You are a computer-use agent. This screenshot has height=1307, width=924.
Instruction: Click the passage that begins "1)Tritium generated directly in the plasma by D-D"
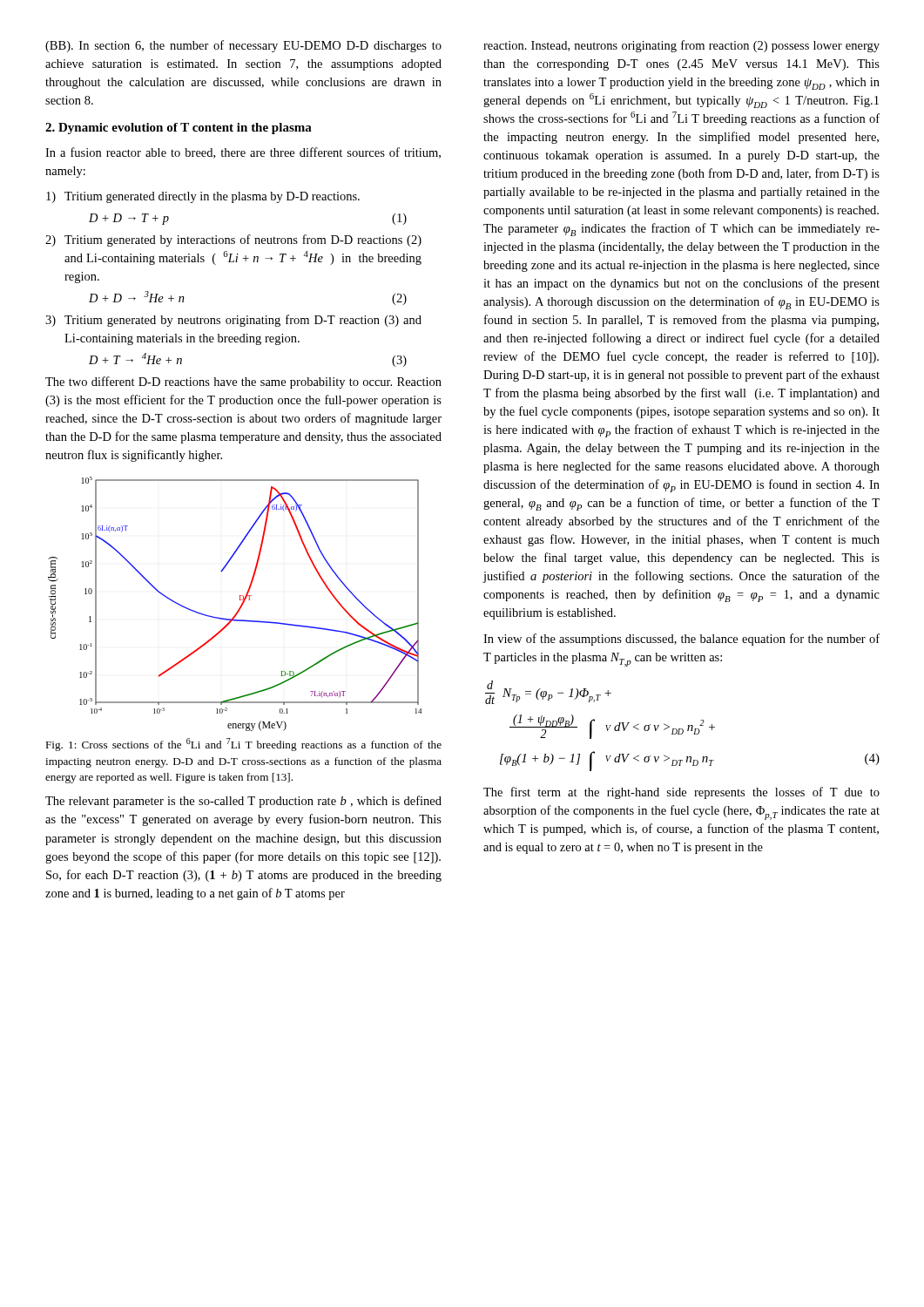243,196
